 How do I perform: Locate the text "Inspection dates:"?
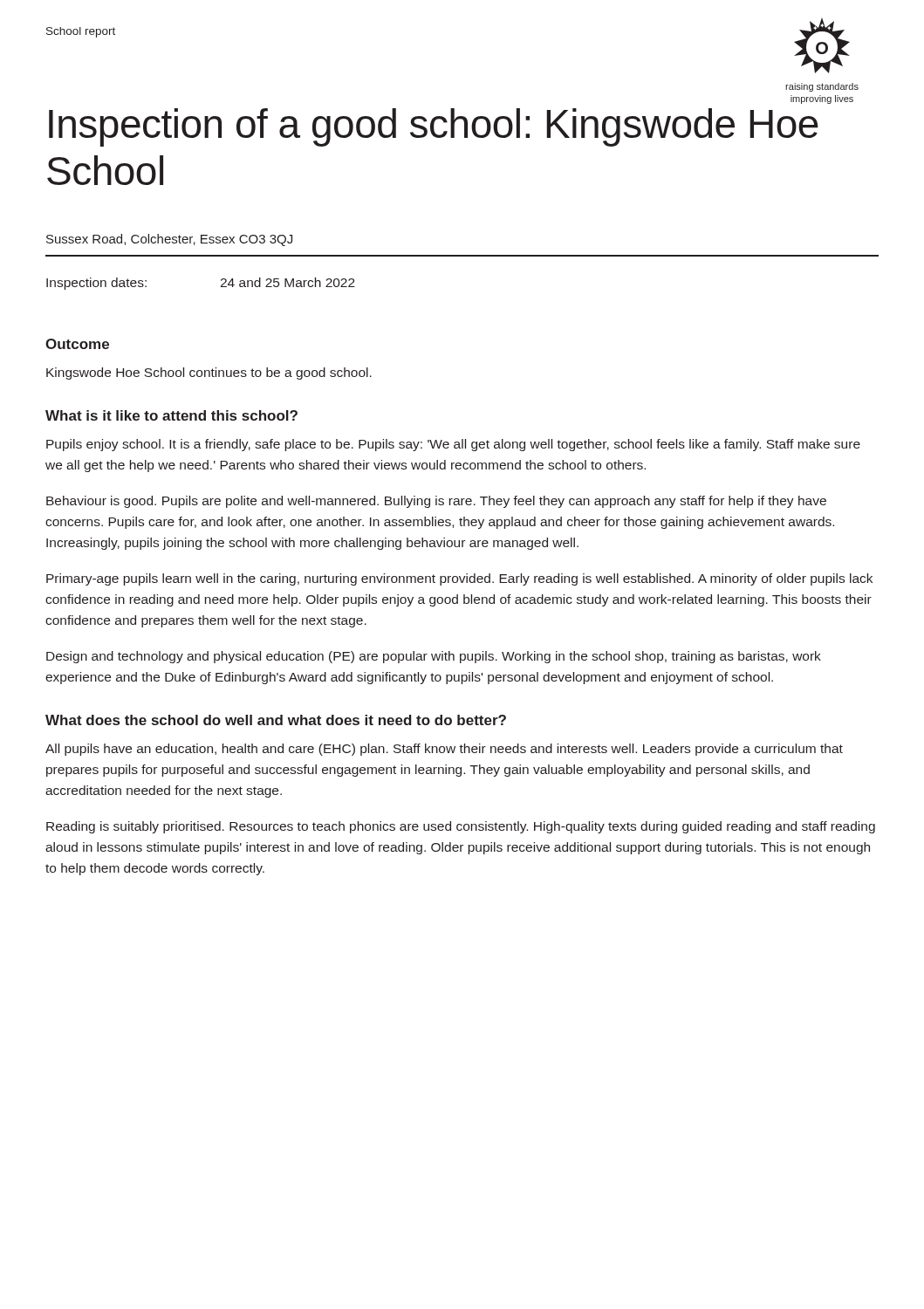click(97, 282)
